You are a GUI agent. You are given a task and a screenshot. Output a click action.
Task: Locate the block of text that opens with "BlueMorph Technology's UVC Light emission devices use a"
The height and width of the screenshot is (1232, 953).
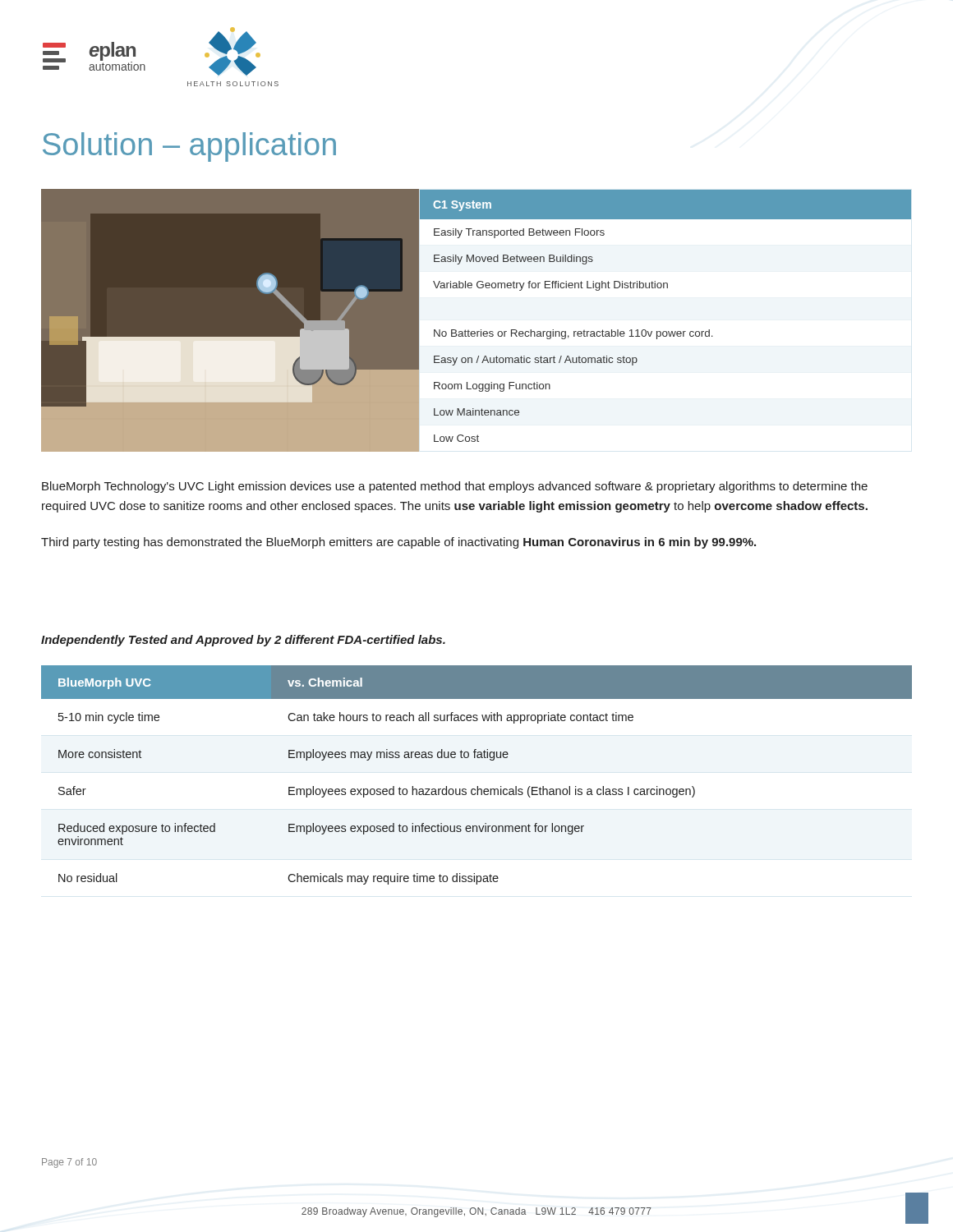(x=455, y=496)
